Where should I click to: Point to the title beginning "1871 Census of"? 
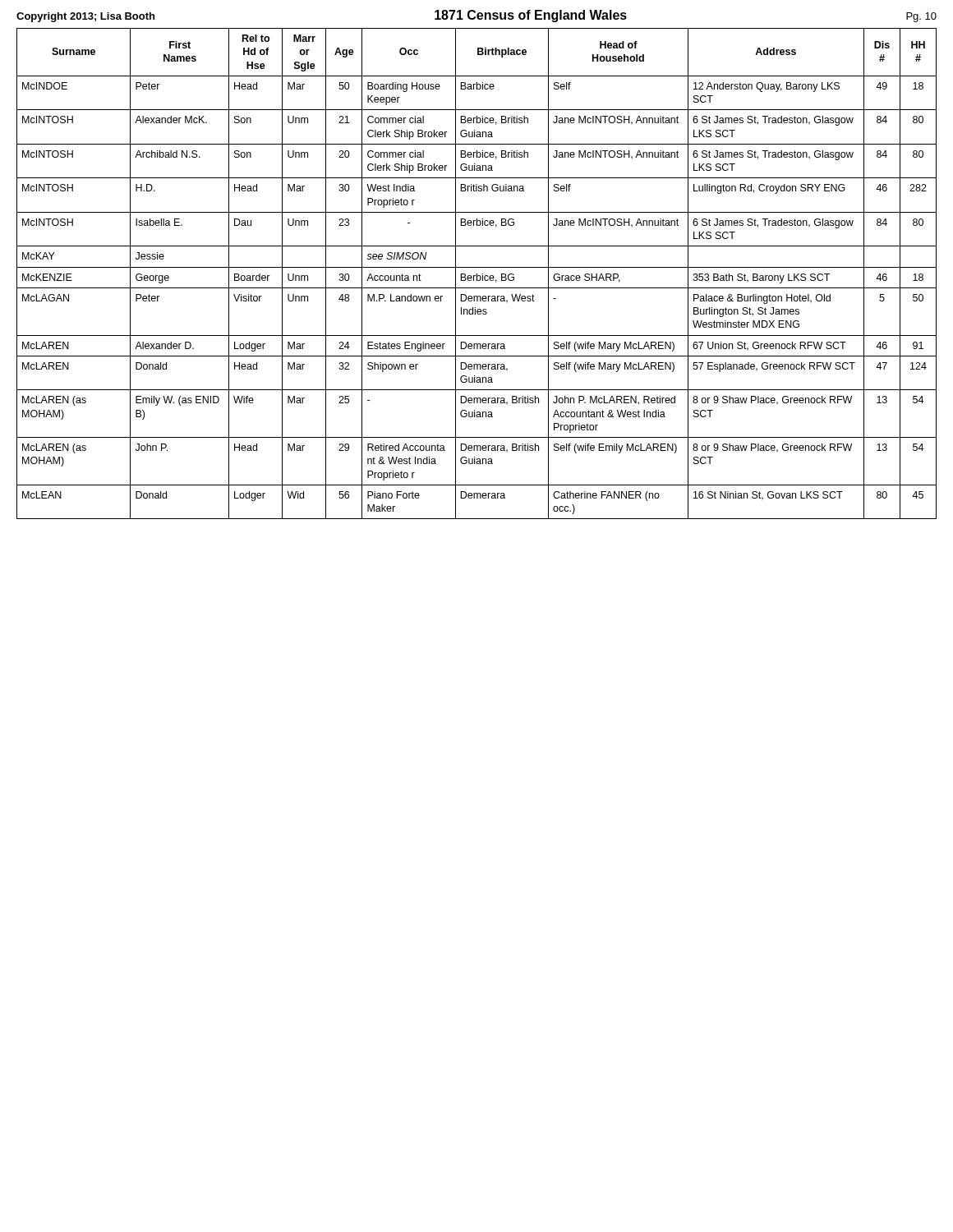point(530,15)
